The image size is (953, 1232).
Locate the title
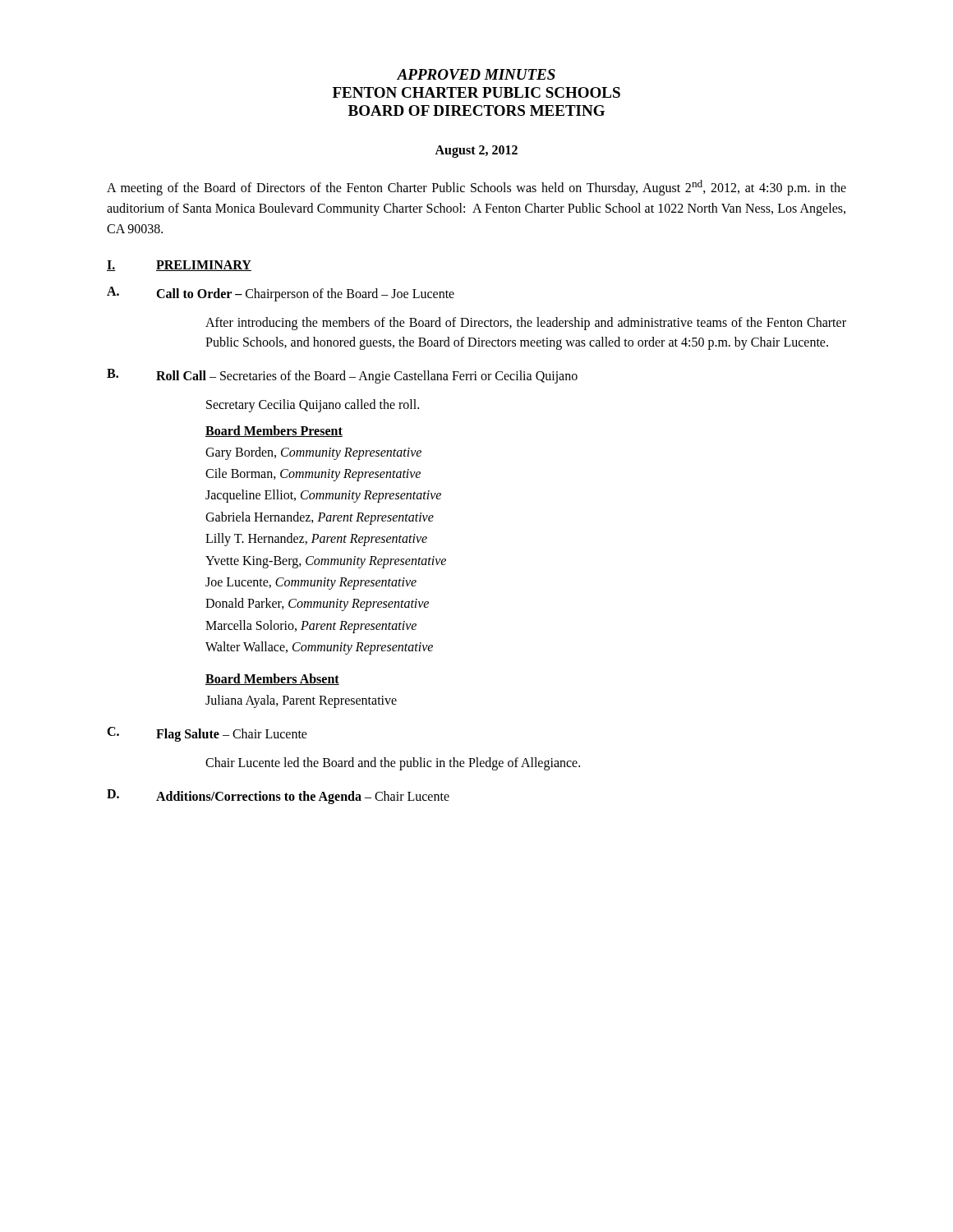476,93
